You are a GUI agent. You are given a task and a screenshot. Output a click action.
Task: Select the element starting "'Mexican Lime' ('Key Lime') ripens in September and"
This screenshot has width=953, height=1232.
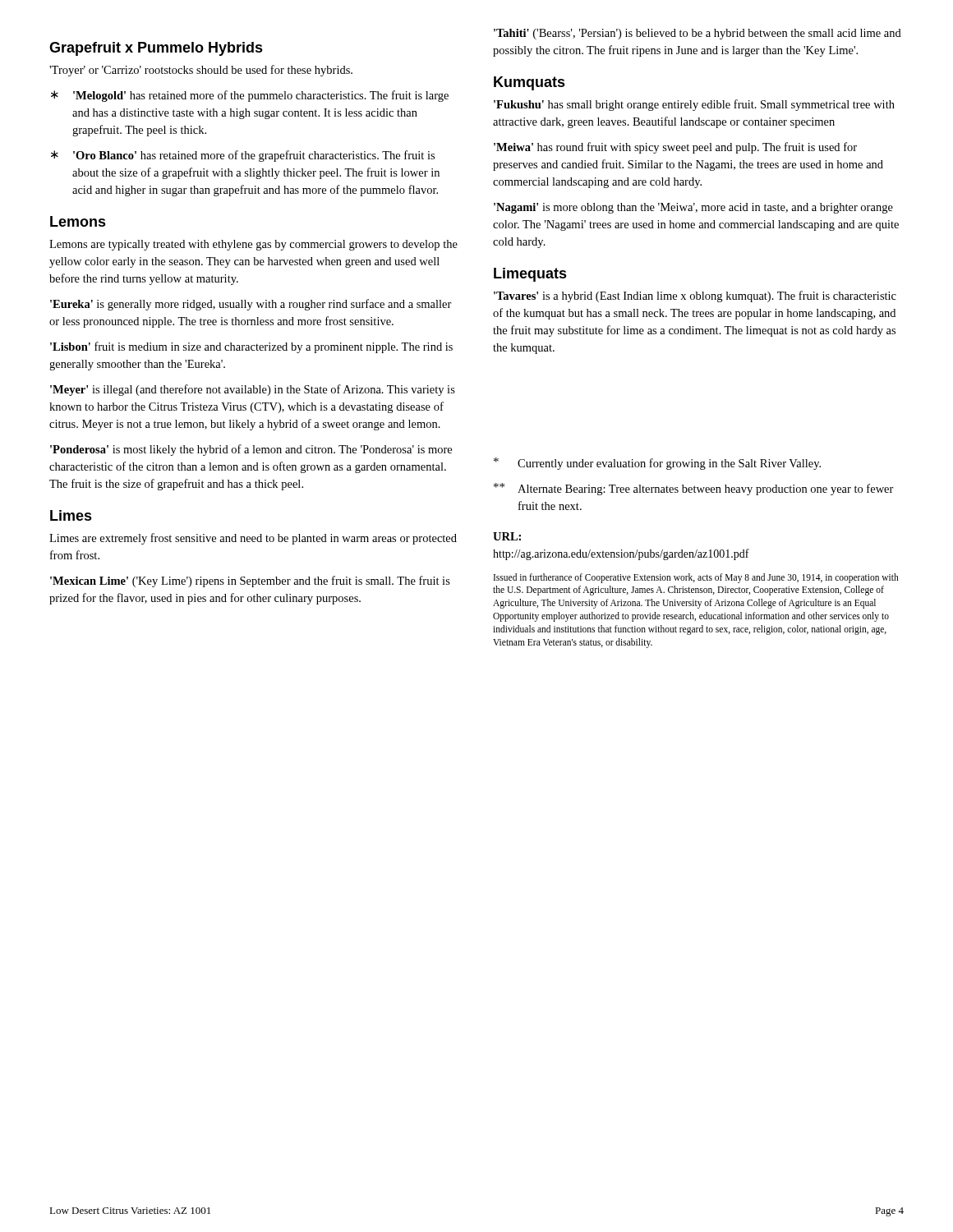pyautogui.click(x=250, y=590)
